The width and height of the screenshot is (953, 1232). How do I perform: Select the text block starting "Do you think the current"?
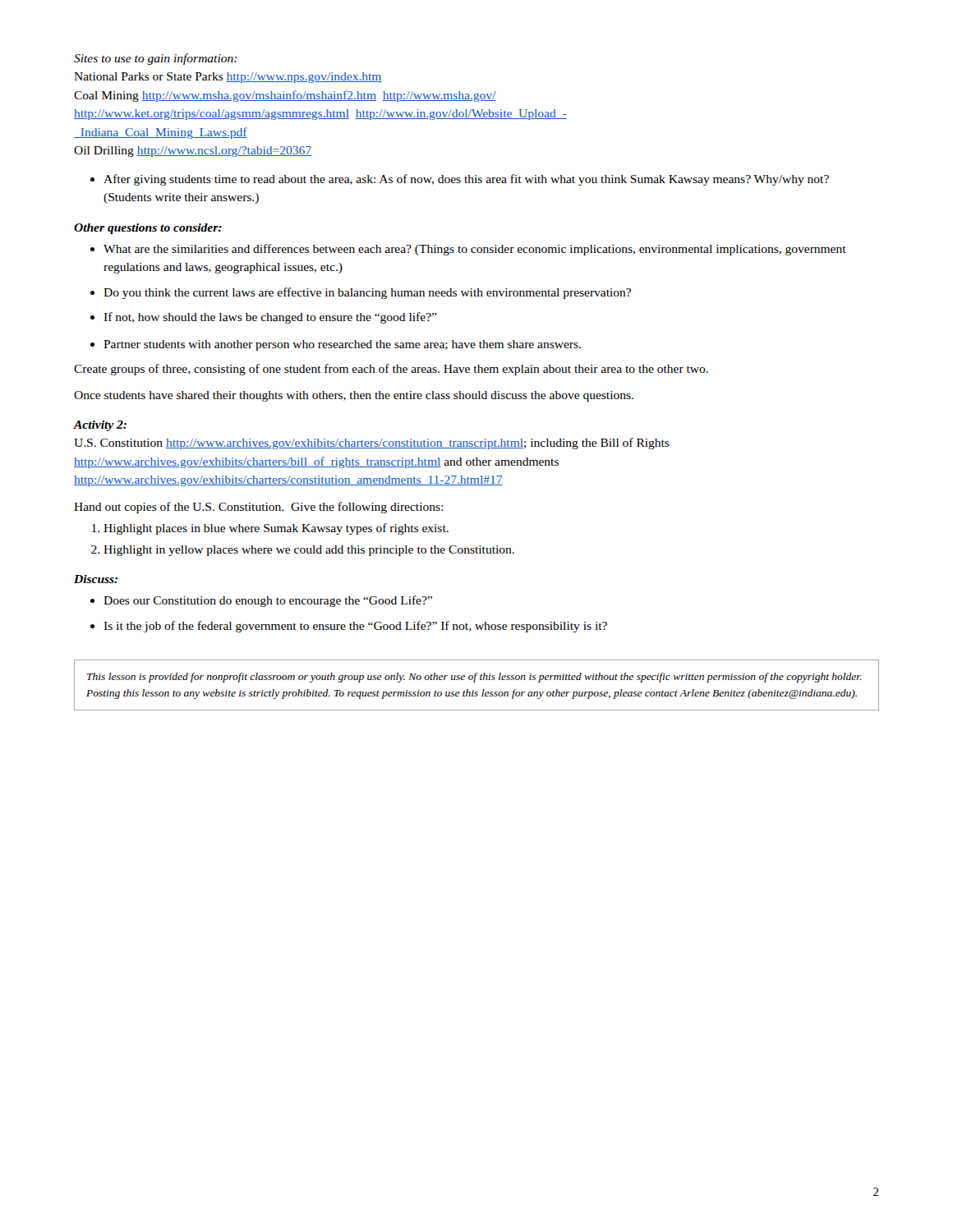click(x=368, y=292)
